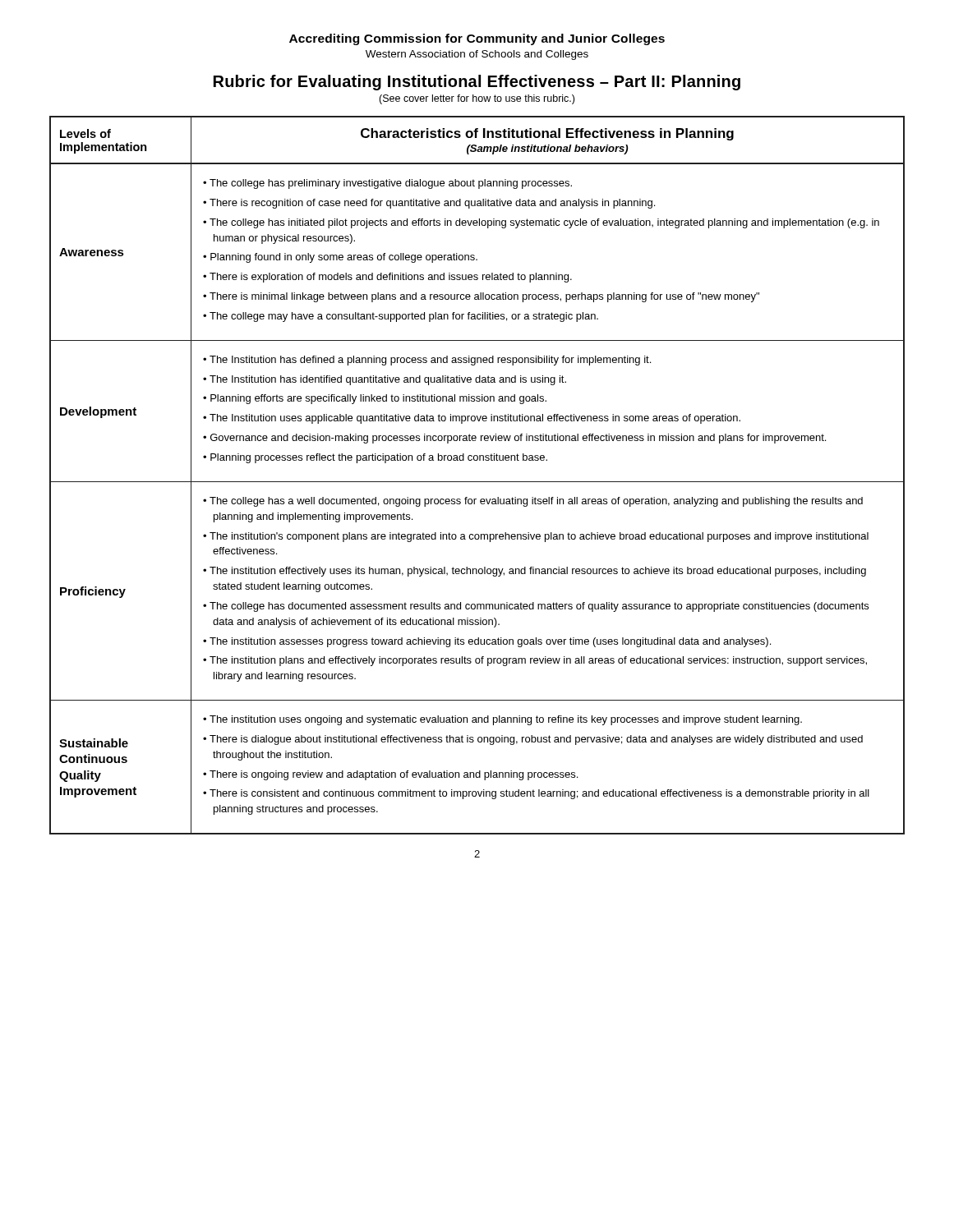Find the element starting "Rubric for Evaluating"
The width and height of the screenshot is (954, 1232).
[x=477, y=81]
